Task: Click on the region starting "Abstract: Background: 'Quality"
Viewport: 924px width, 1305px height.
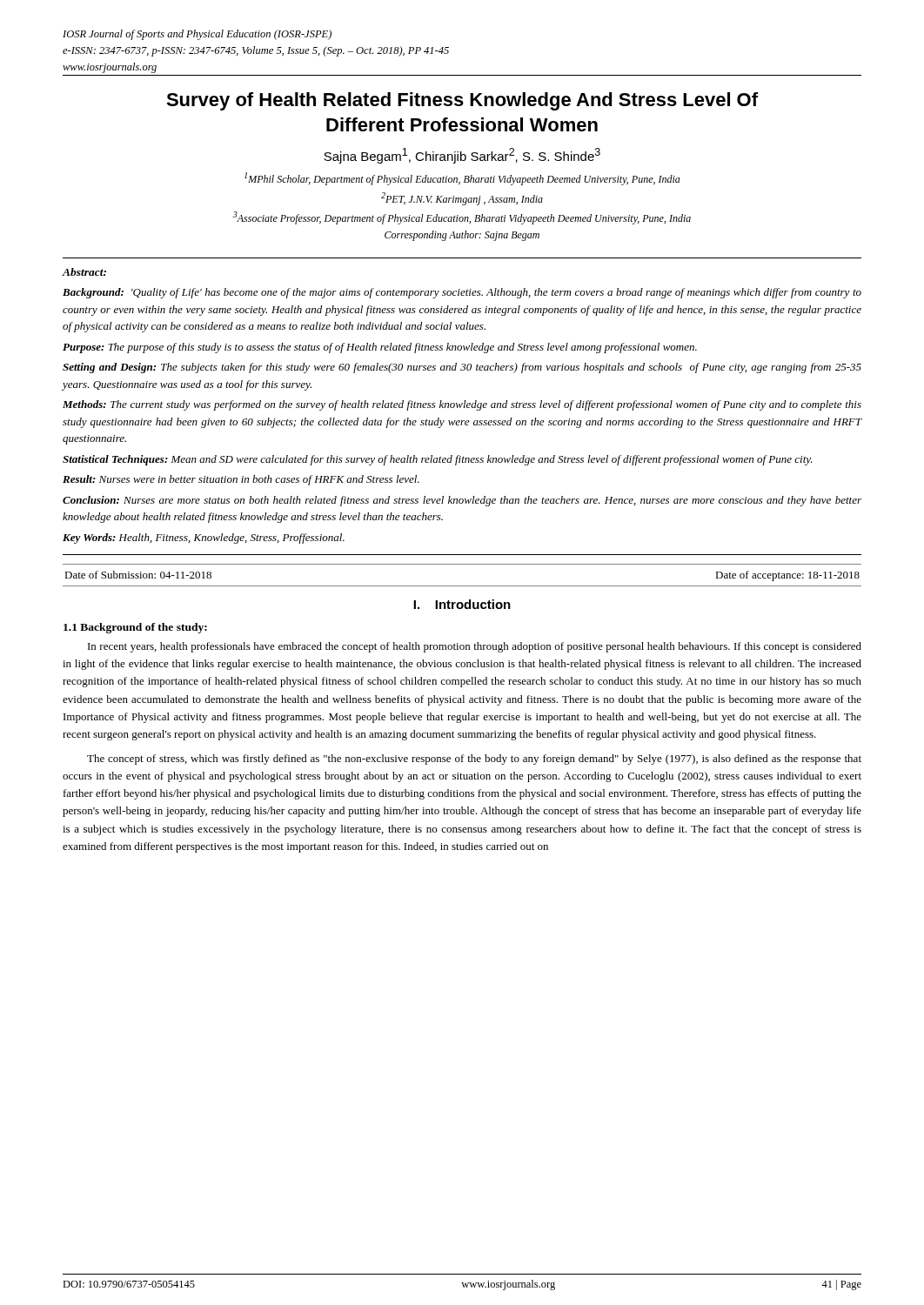Action: pos(462,406)
